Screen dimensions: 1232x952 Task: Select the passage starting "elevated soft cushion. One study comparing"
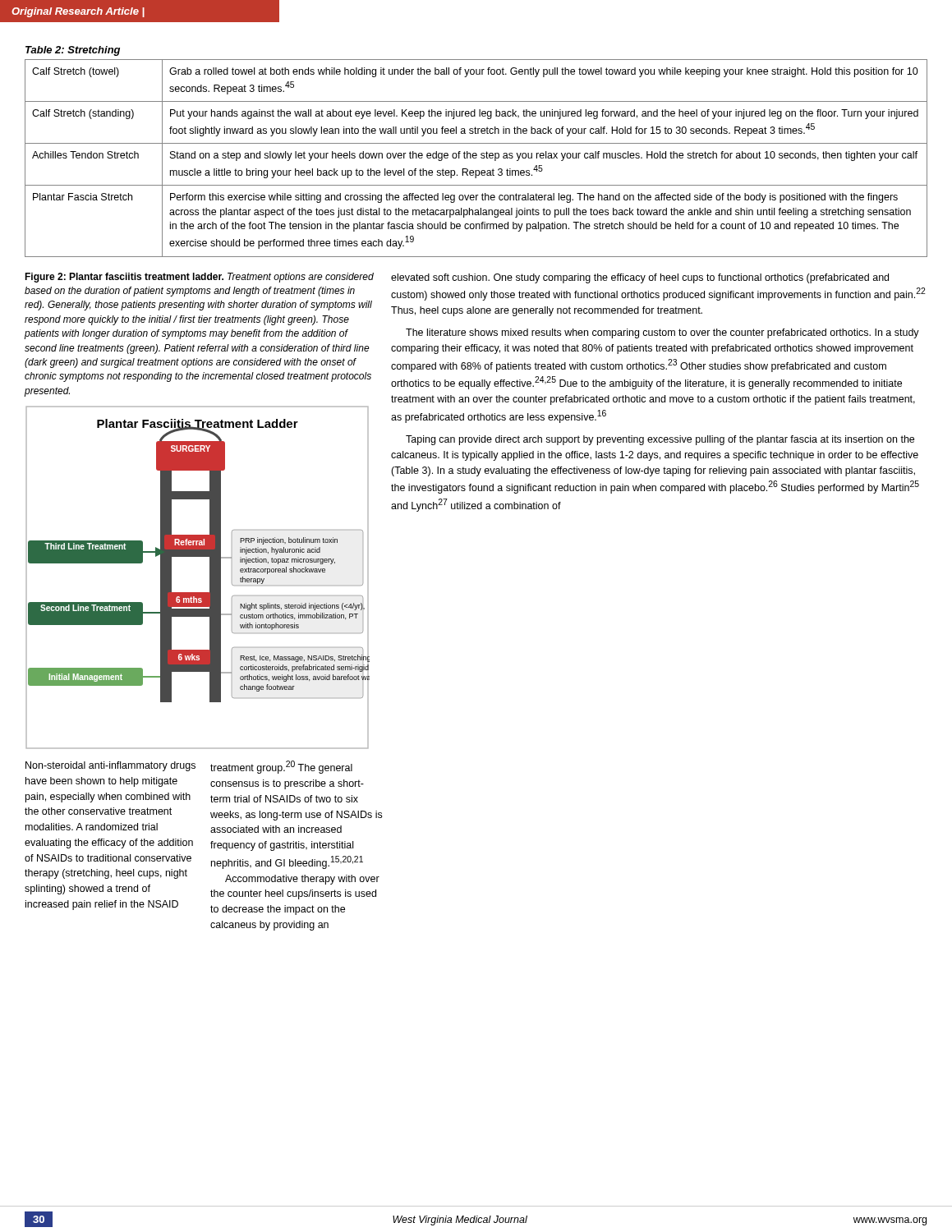click(x=658, y=294)
